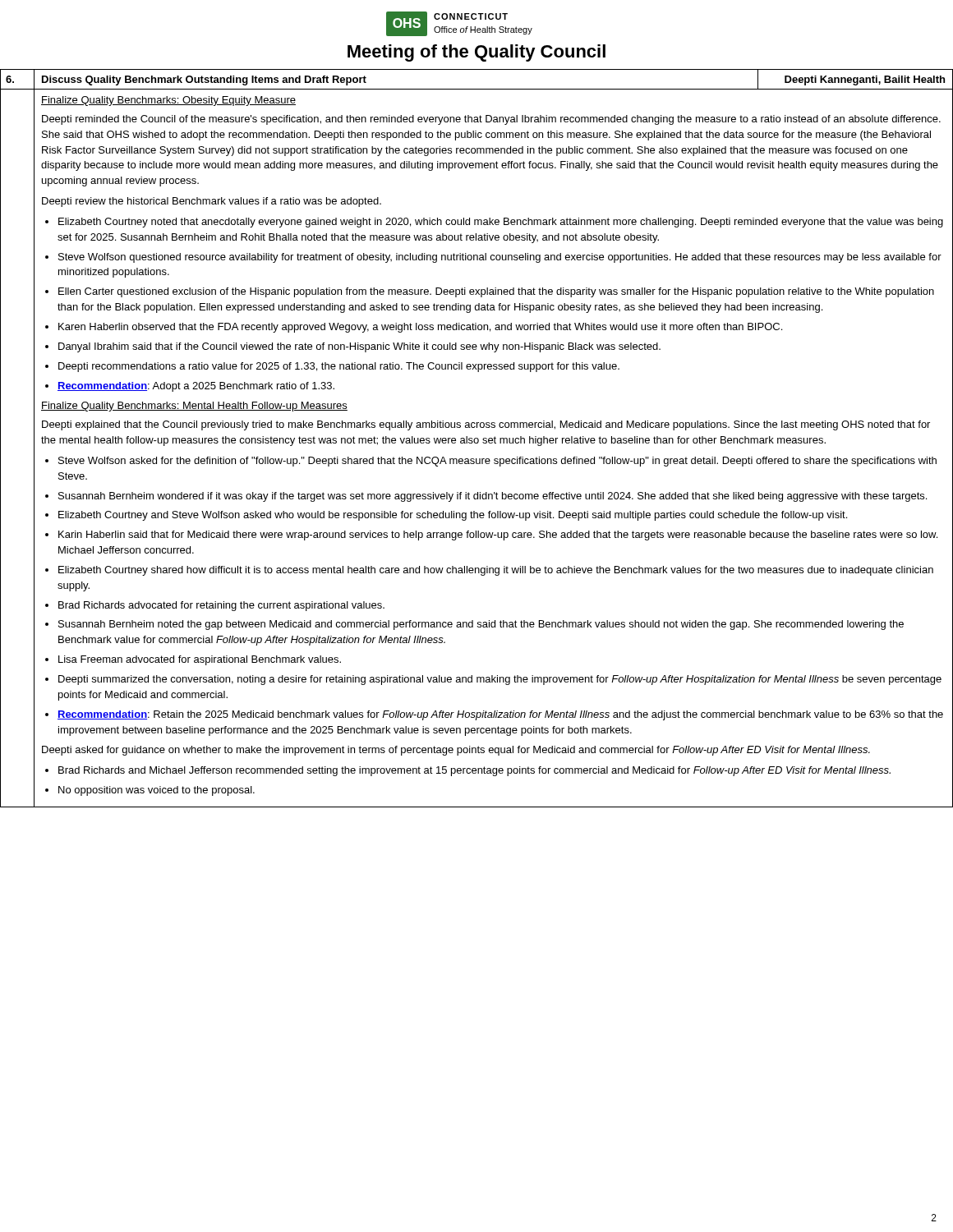This screenshot has width=953, height=1232.
Task: Point to the block beginning "Finalize Quality Benchmarks: Obesity Equity Measure Deepti"
Action: point(493,446)
